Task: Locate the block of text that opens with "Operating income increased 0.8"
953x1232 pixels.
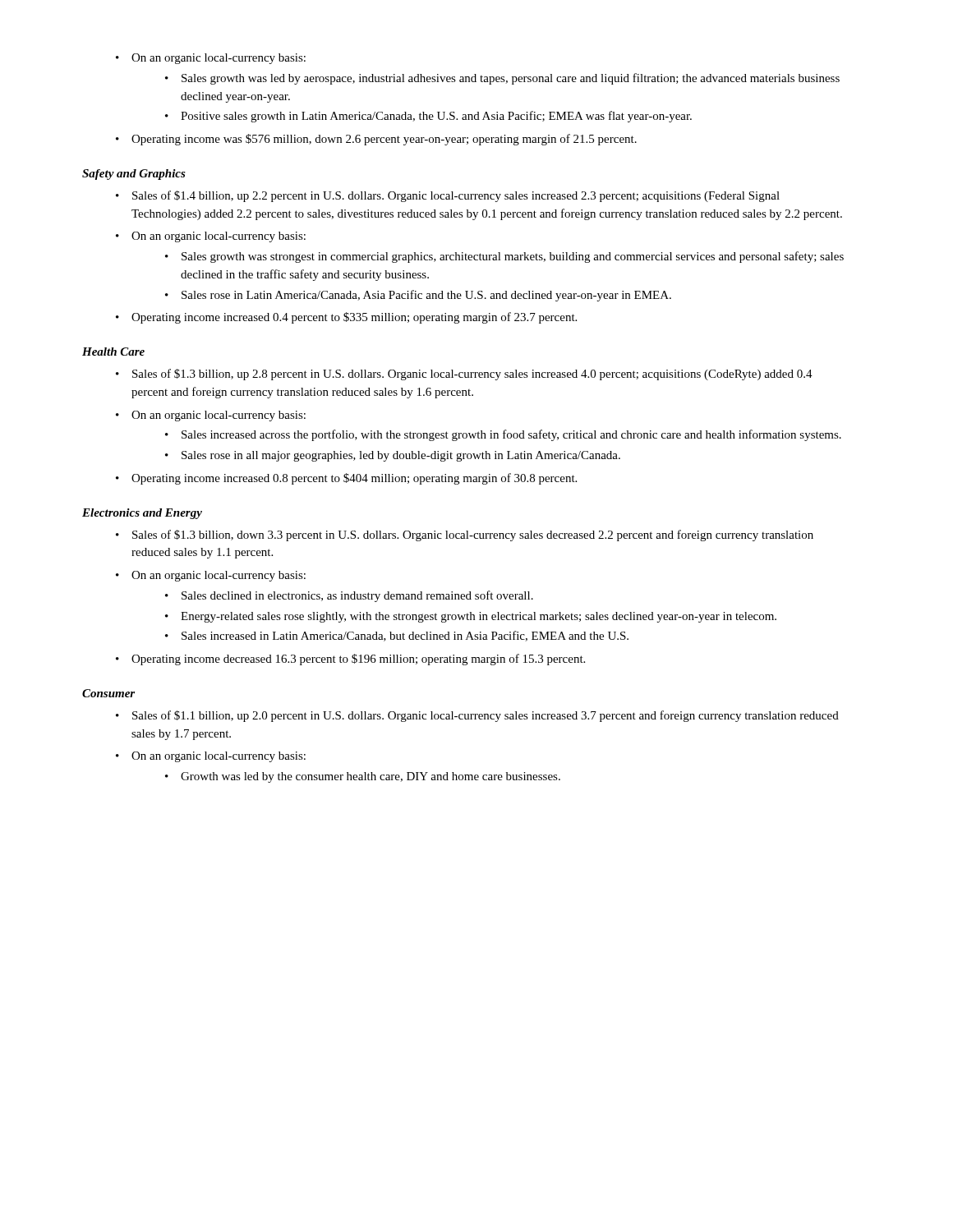Action: [x=464, y=479]
